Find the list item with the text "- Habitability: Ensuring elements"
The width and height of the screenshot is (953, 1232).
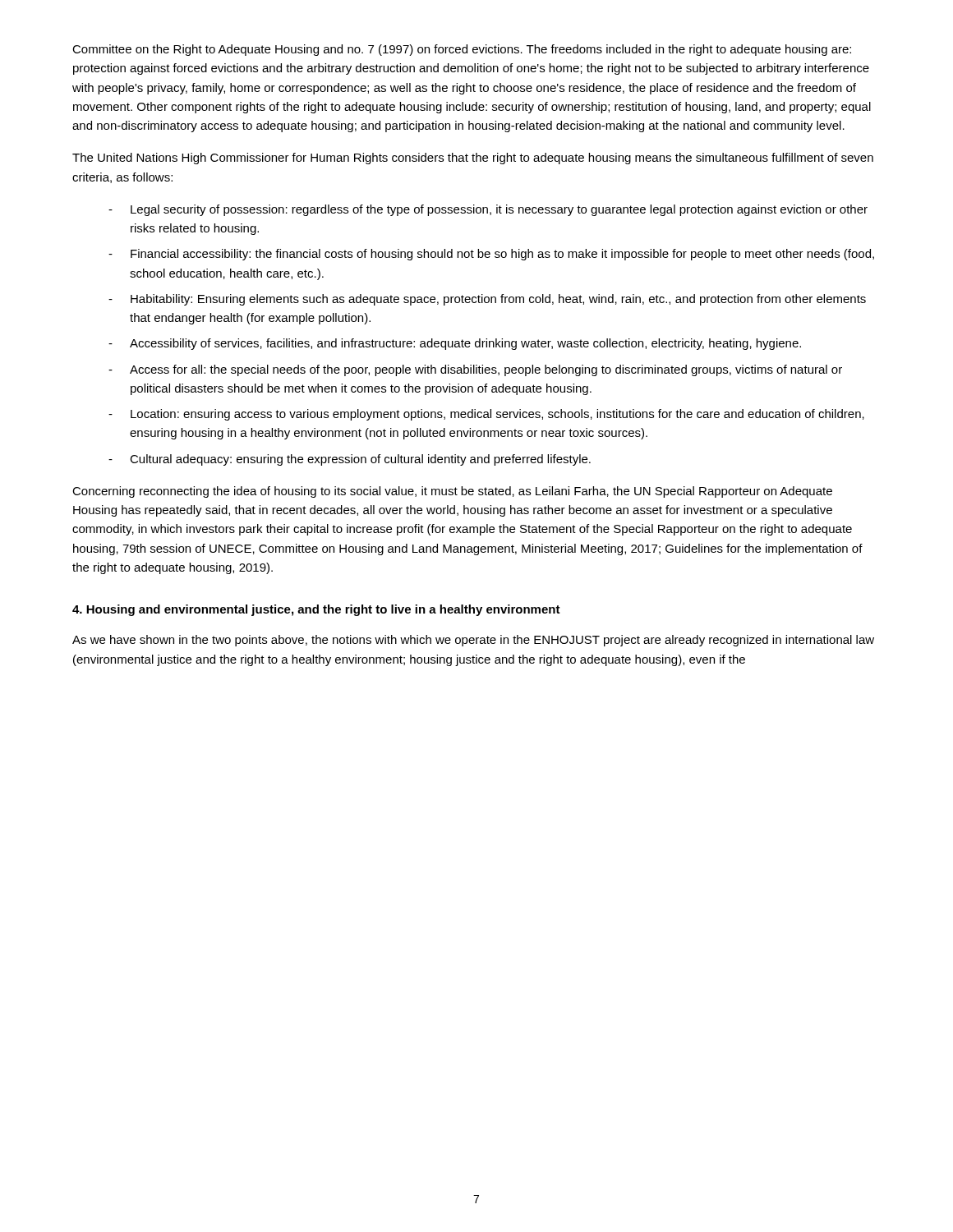pyautogui.click(x=493, y=308)
